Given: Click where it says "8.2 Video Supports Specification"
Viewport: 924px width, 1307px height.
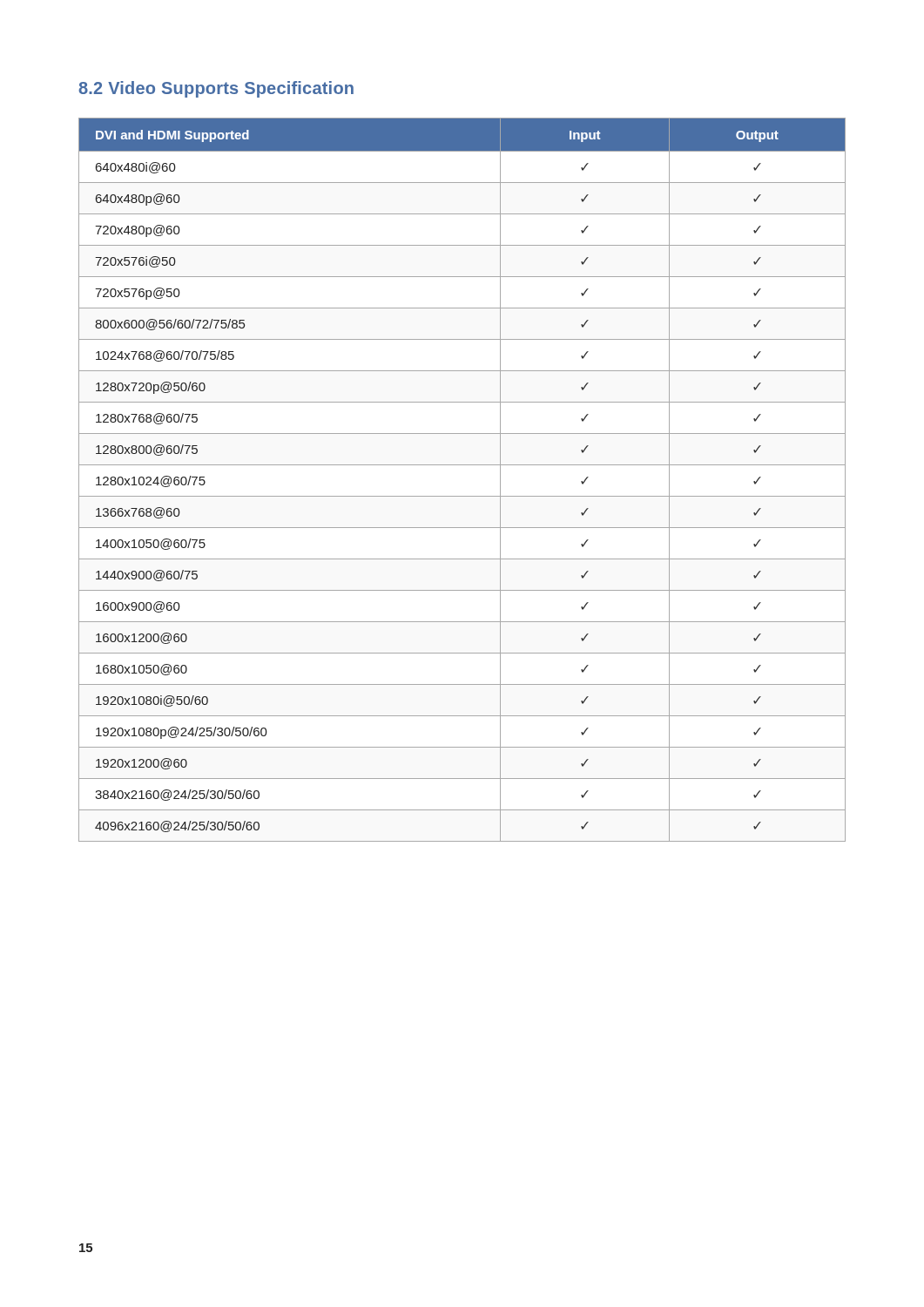Looking at the screenshot, I should coord(216,88).
